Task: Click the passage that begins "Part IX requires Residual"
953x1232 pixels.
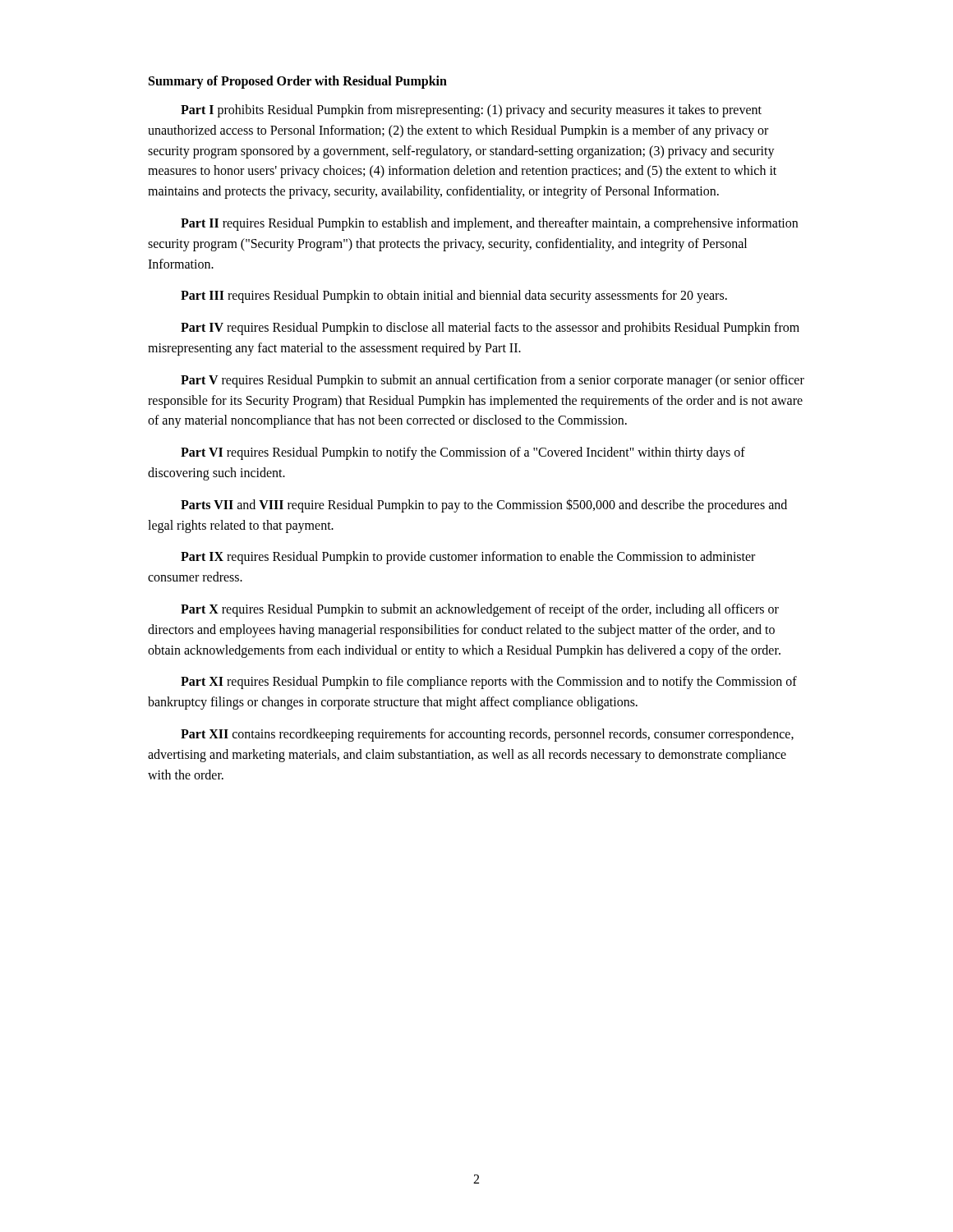Action: point(452,567)
